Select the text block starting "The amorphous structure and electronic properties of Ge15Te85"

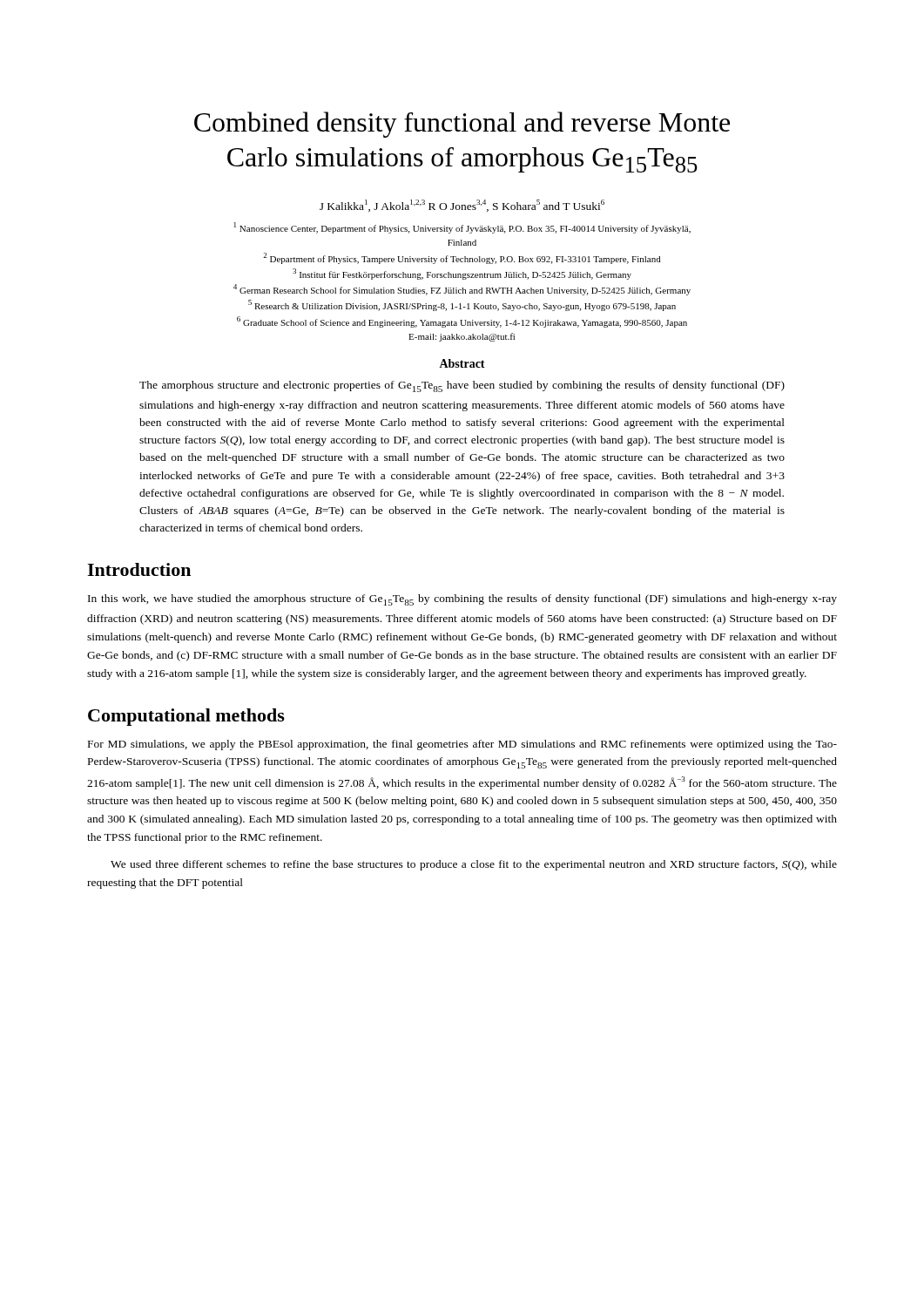[462, 456]
